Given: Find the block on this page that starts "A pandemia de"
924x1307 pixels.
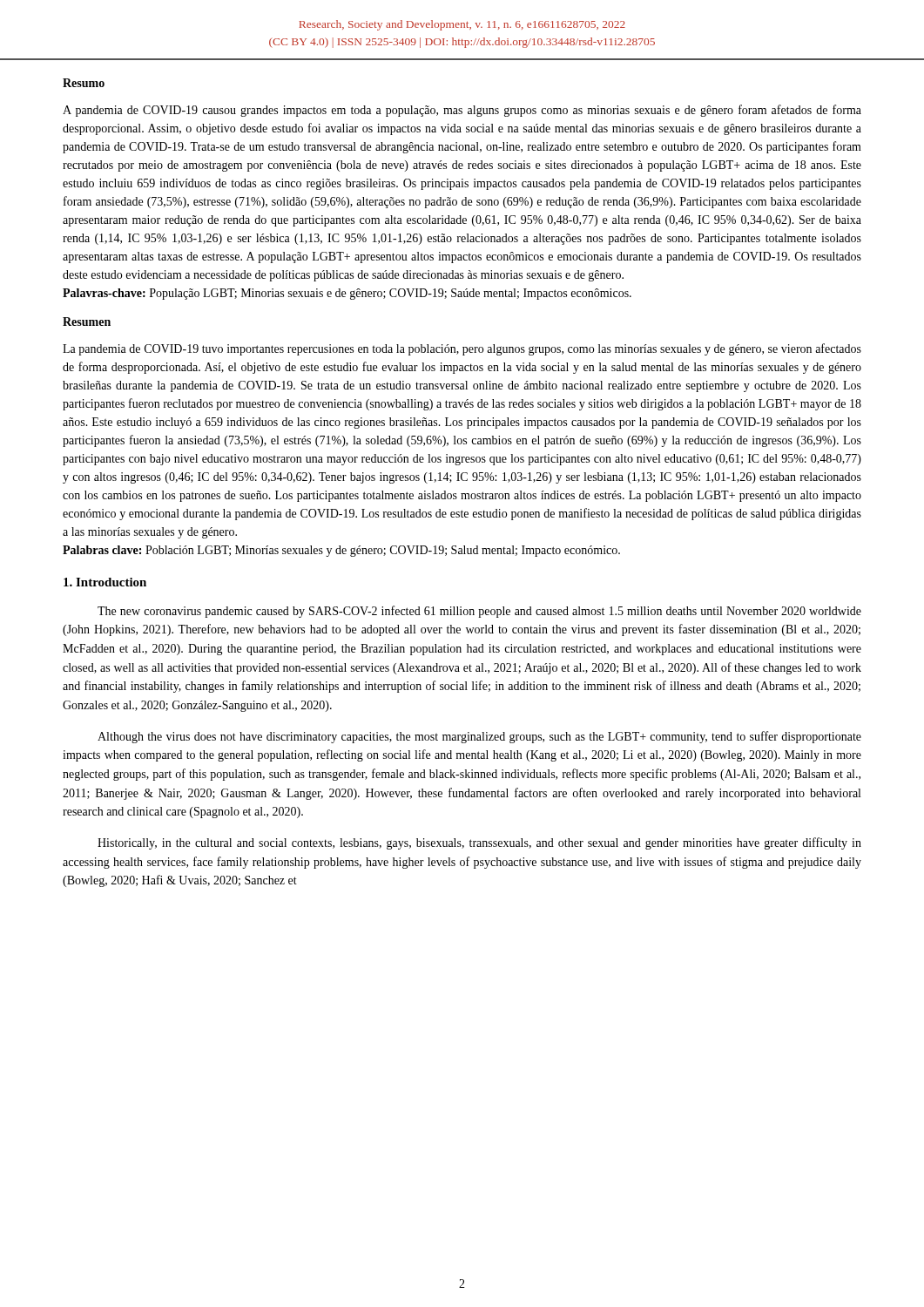Looking at the screenshot, I should click(x=462, y=201).
